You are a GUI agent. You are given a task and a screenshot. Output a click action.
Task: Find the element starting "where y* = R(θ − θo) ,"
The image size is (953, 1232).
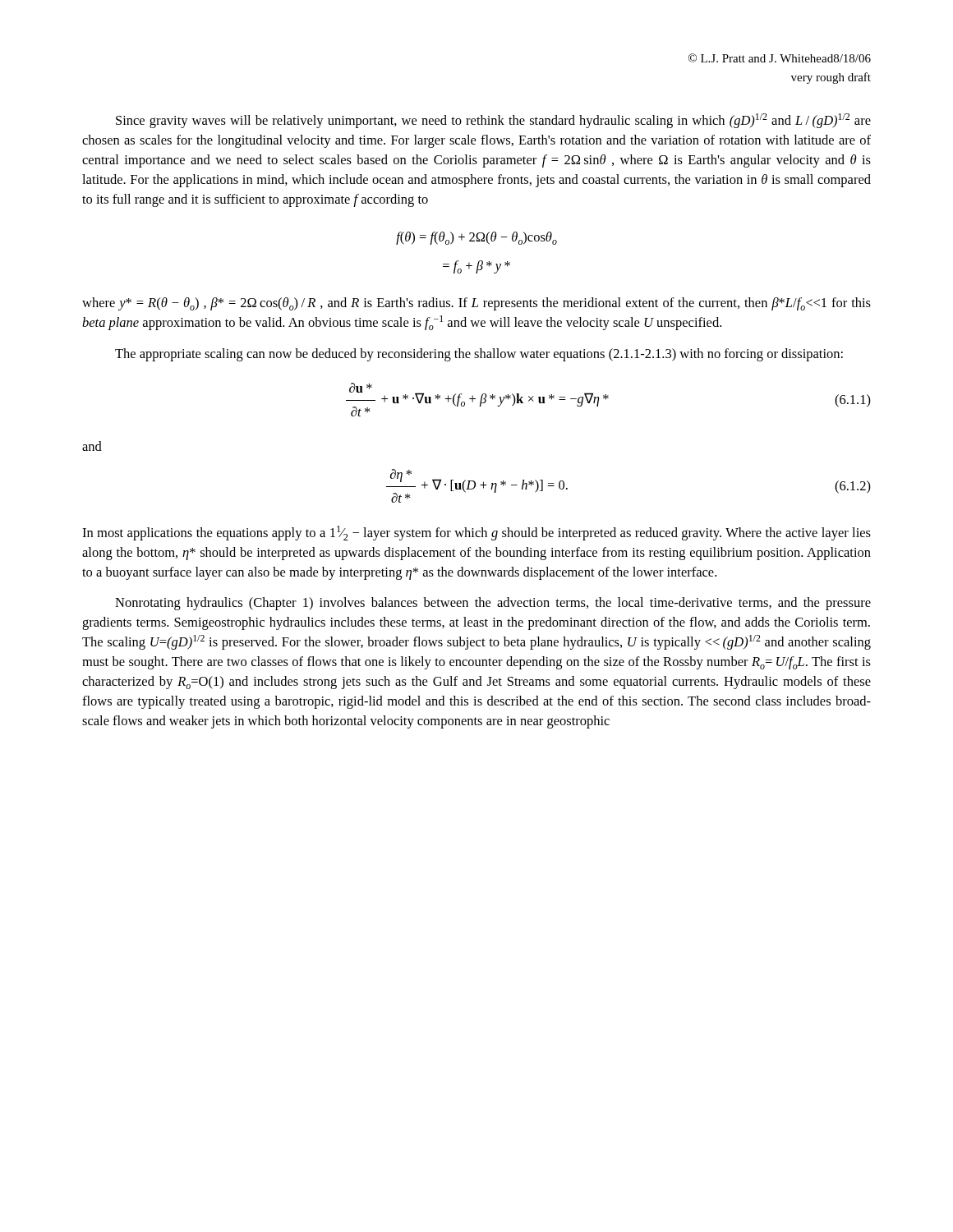(476, 314)
